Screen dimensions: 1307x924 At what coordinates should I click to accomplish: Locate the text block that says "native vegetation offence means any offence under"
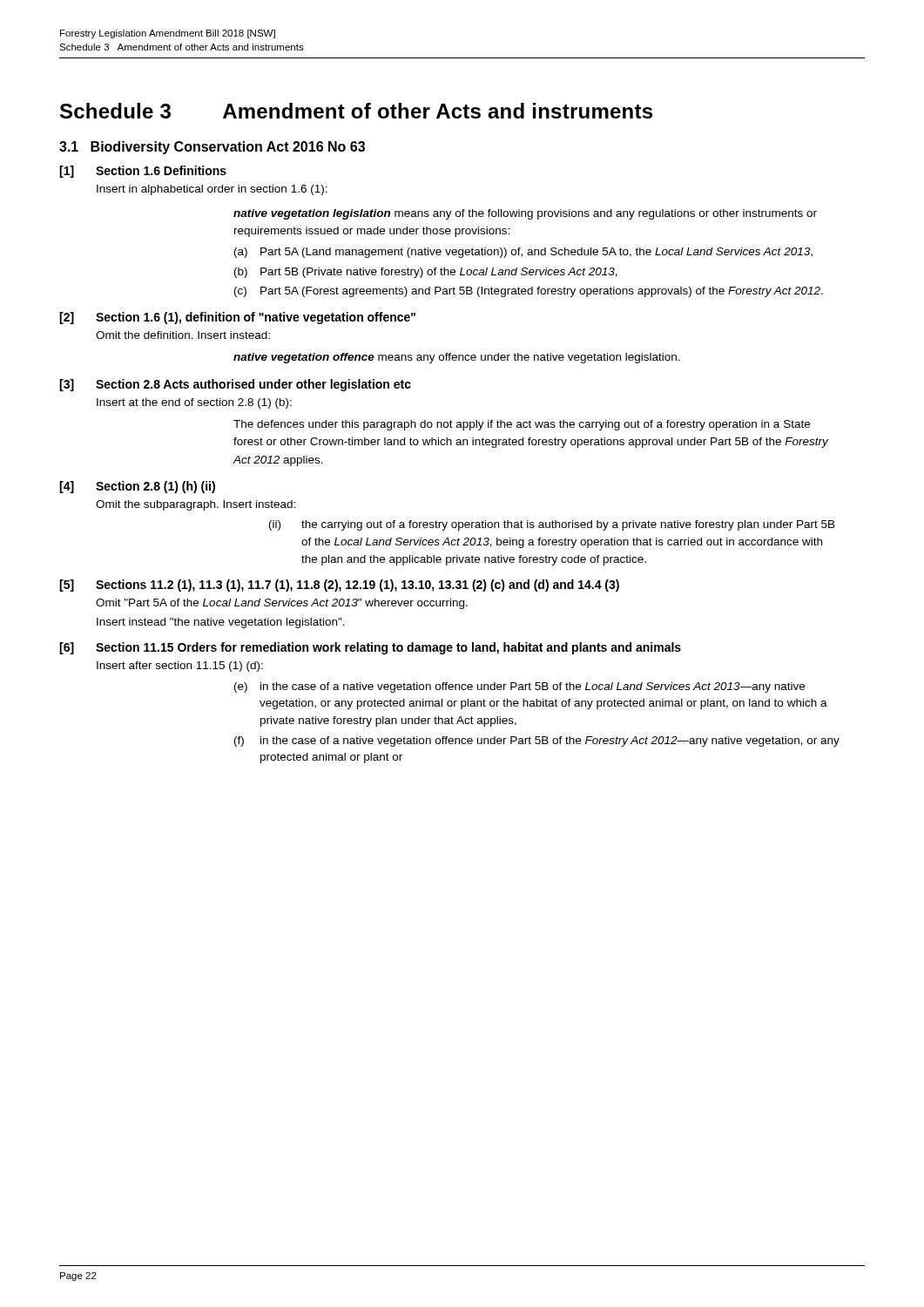click(457, 357)
